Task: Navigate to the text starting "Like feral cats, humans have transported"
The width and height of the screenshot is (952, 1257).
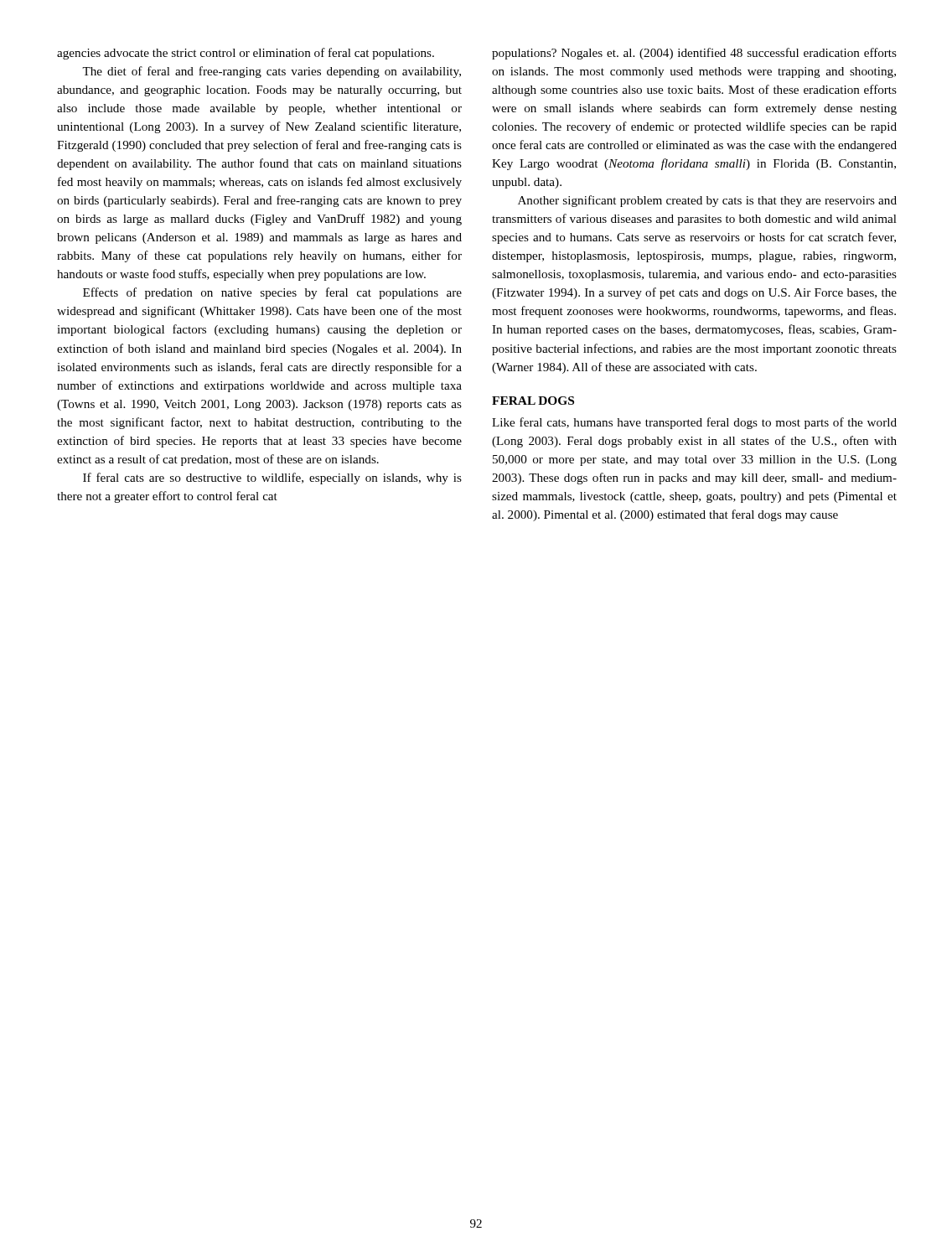Action: pos(694,468)
